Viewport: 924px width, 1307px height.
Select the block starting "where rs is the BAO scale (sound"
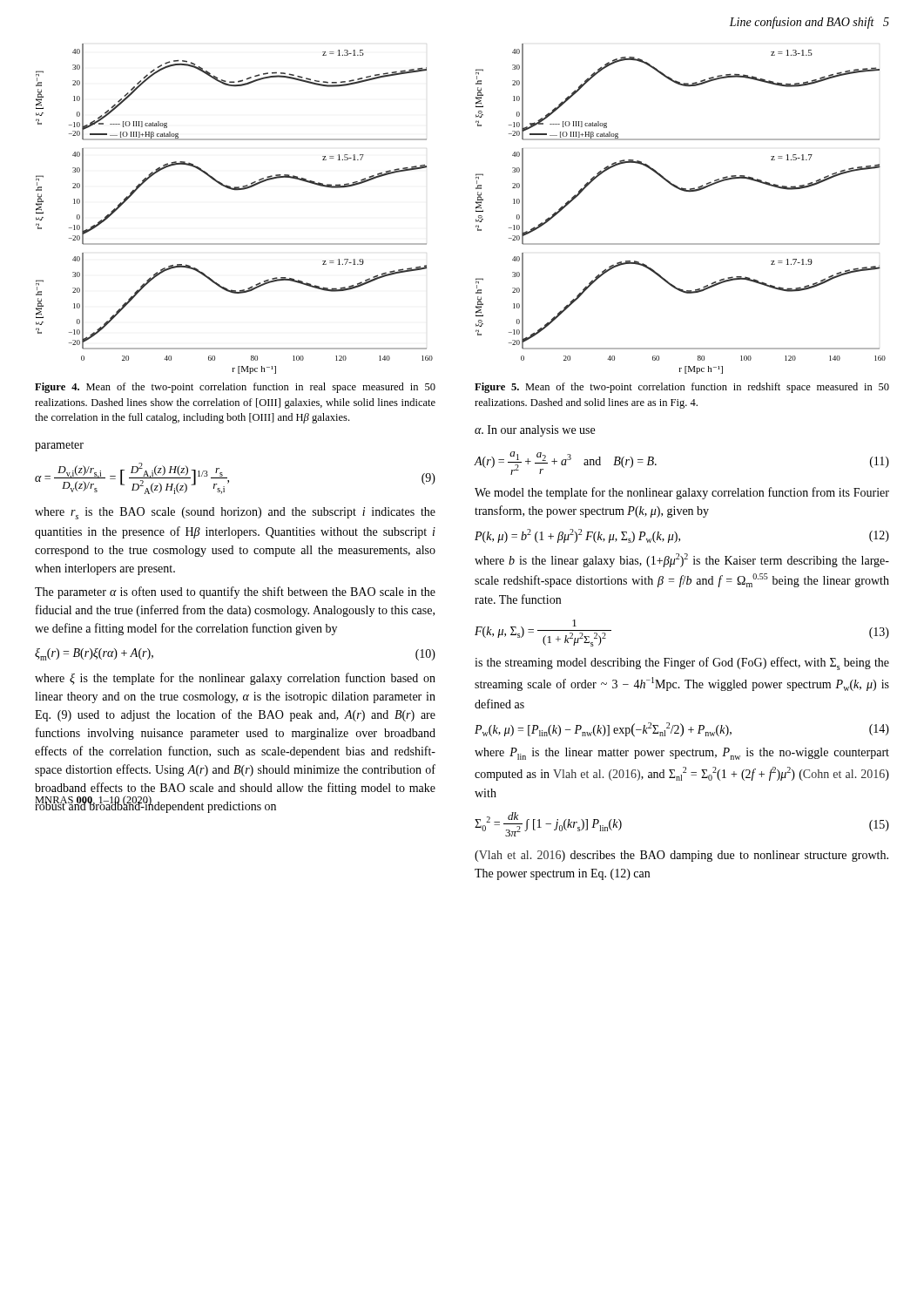(235, 540)
